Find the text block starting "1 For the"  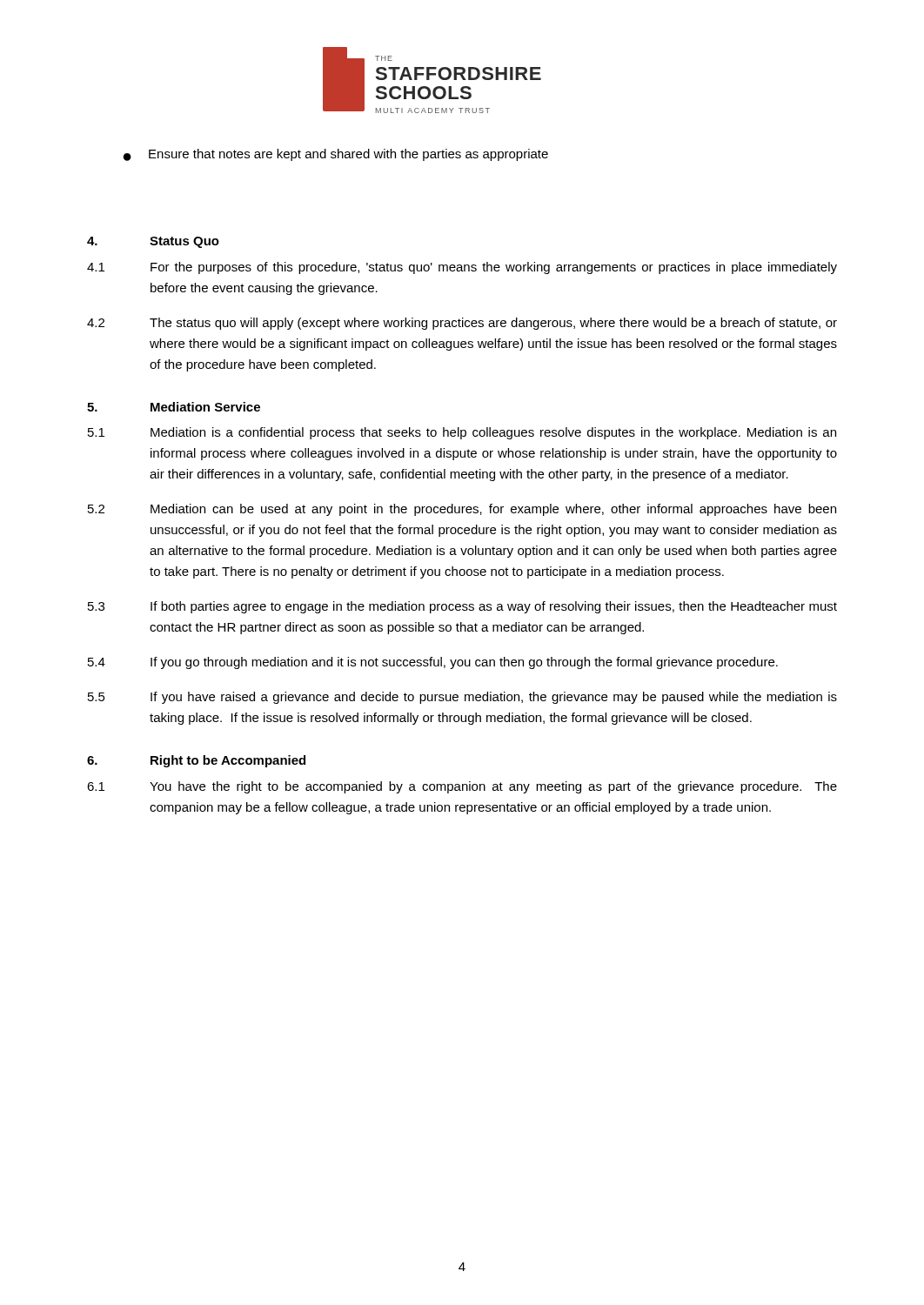click(x=462, y=277)
